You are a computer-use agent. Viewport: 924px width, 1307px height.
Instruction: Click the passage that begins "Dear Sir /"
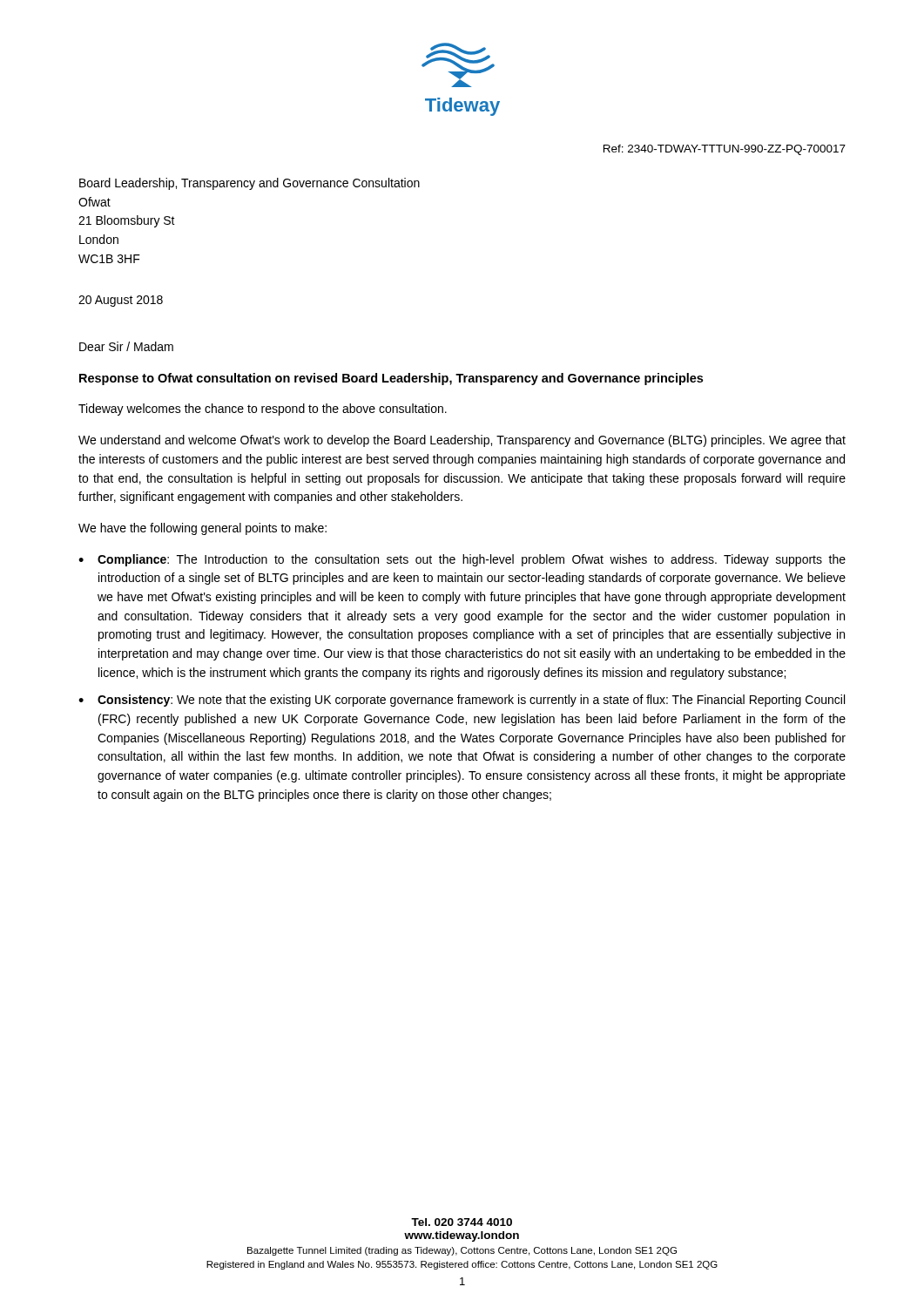[x=126, y=347]
